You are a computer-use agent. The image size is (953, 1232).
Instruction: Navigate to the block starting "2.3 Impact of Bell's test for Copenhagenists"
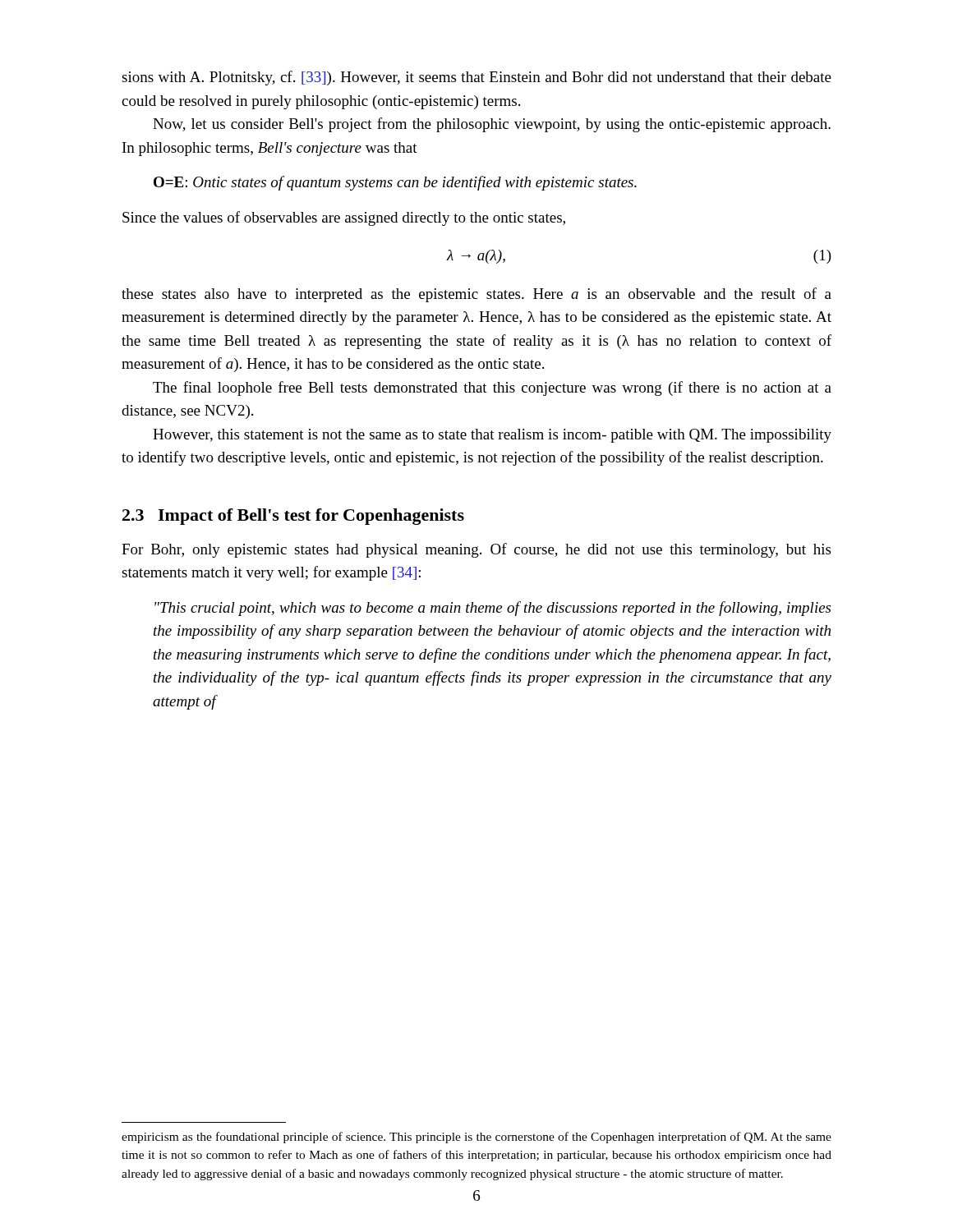click(293, 514)
